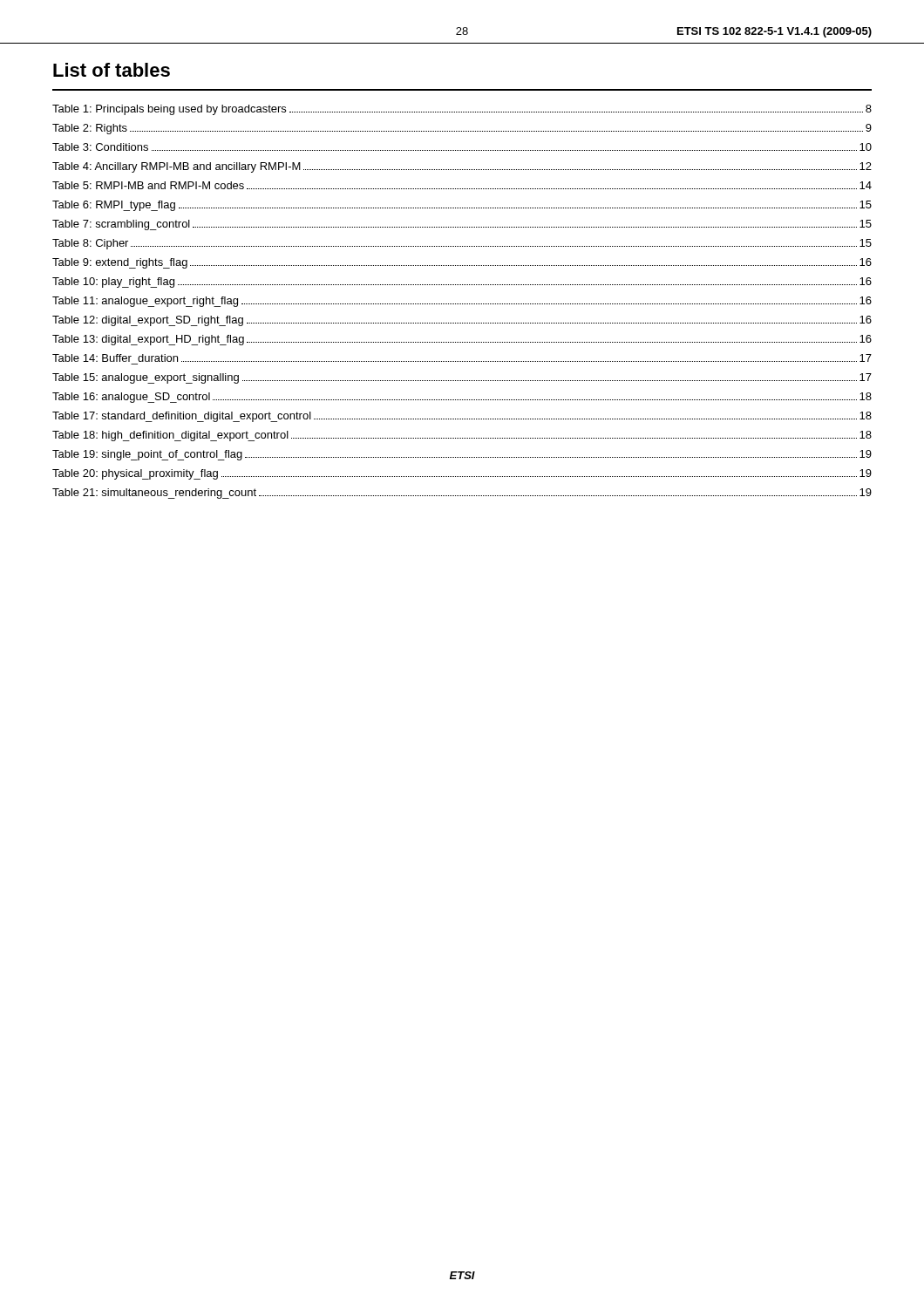This screenshot has height=1308, width=924.
Task: Find the list item that says "Table 21: simultaneous_rendering_count 19"
Action: [462, 491]
